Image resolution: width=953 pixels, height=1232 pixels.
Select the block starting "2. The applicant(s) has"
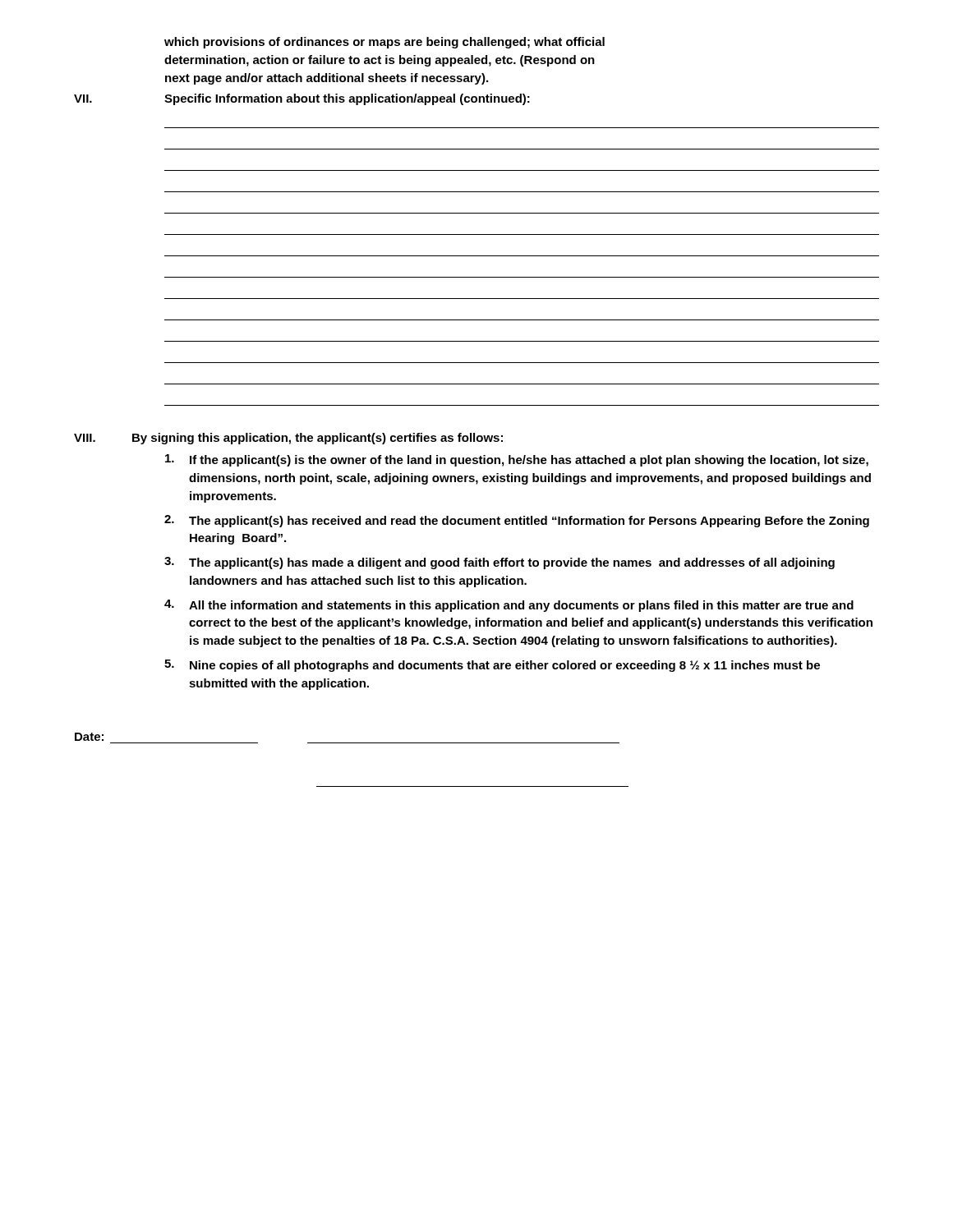[x=522, y=529]
